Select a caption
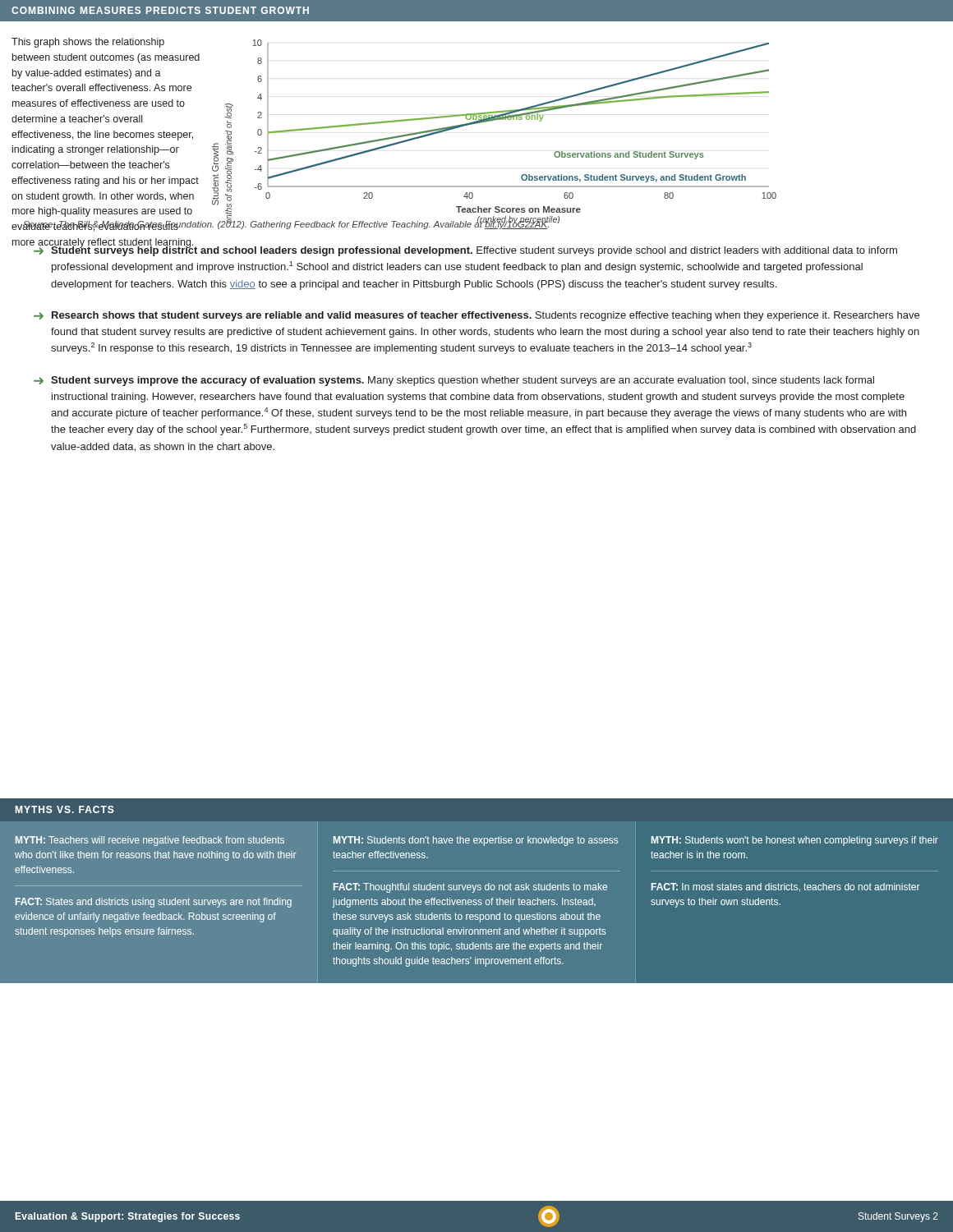Image resolution: width=953 pixels, height=1232 pixels. point(286,224)
